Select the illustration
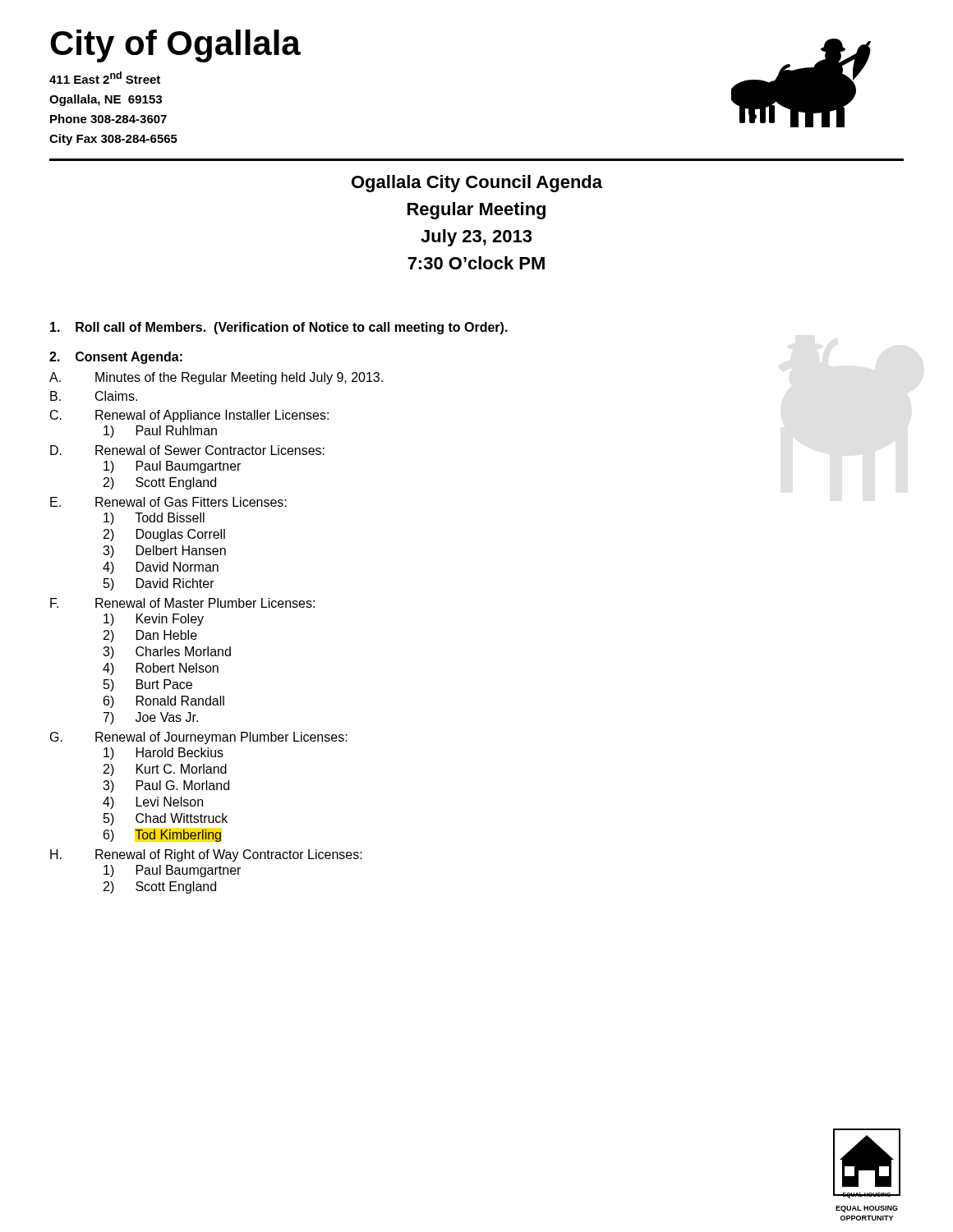953x1232 pixels. (x=817, y=76)
